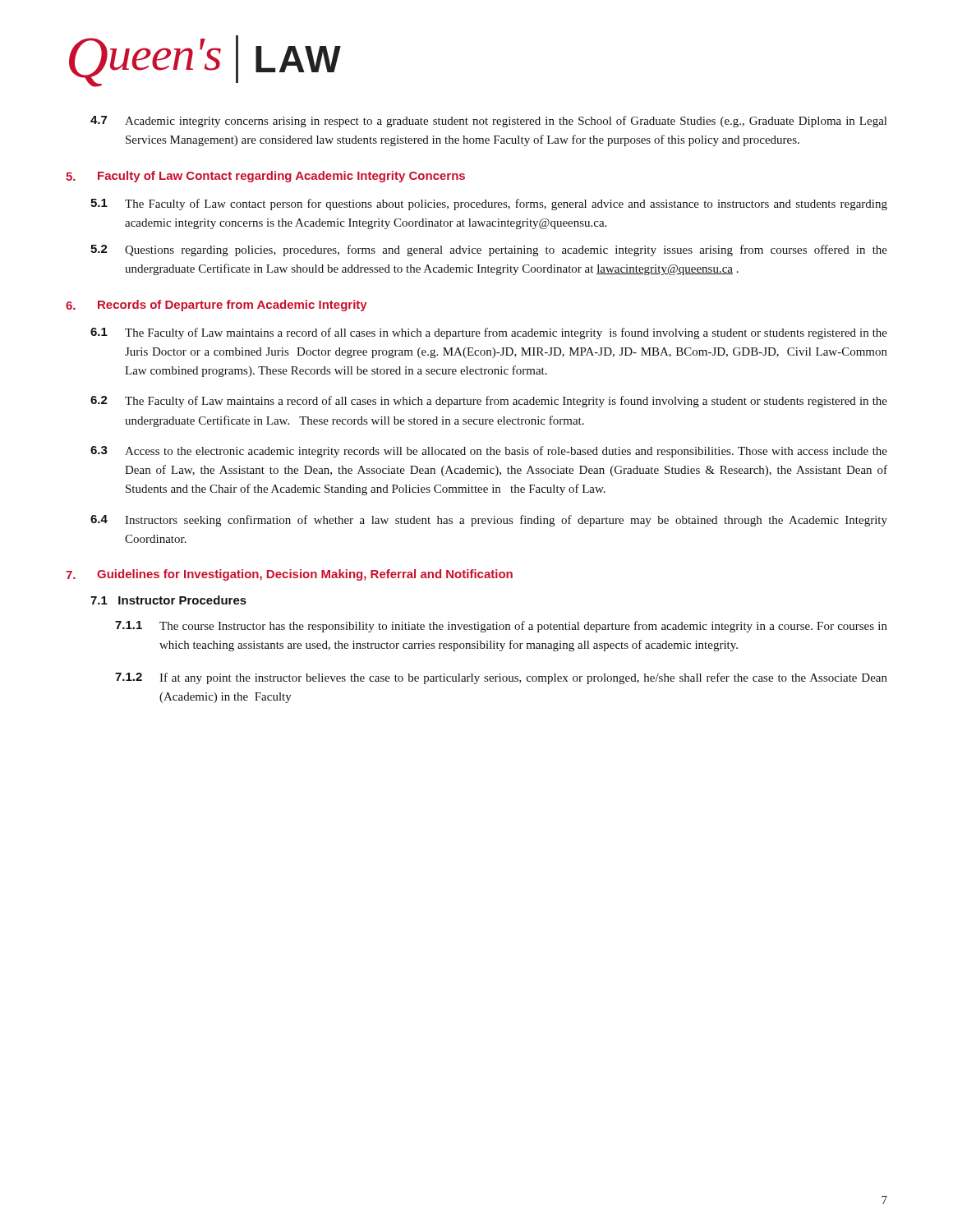
Task: Find the list item that says "7.1.1 The course Instructor"
Action: 501,636
